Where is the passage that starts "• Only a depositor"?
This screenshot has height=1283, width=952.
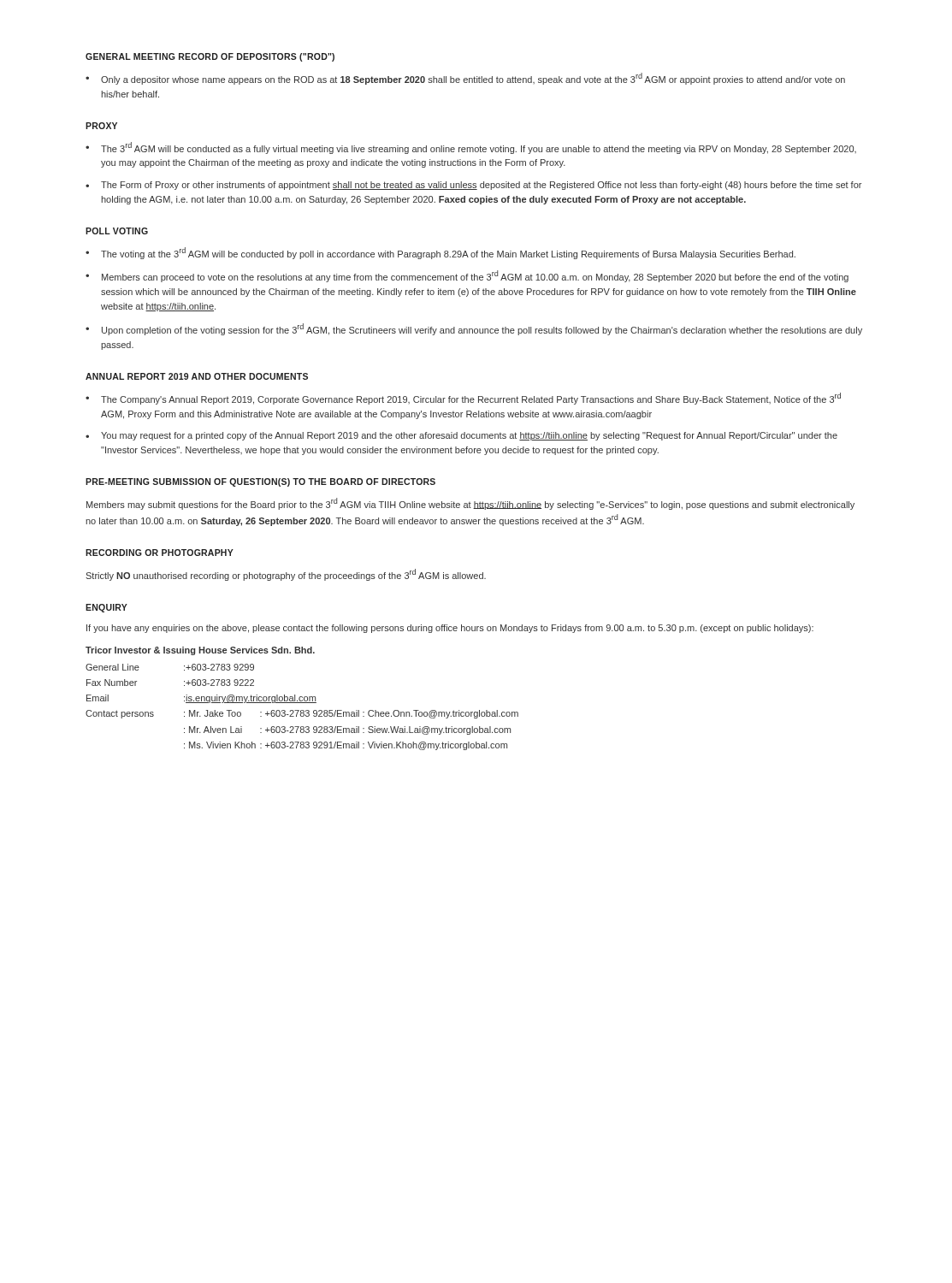point(476,86)
